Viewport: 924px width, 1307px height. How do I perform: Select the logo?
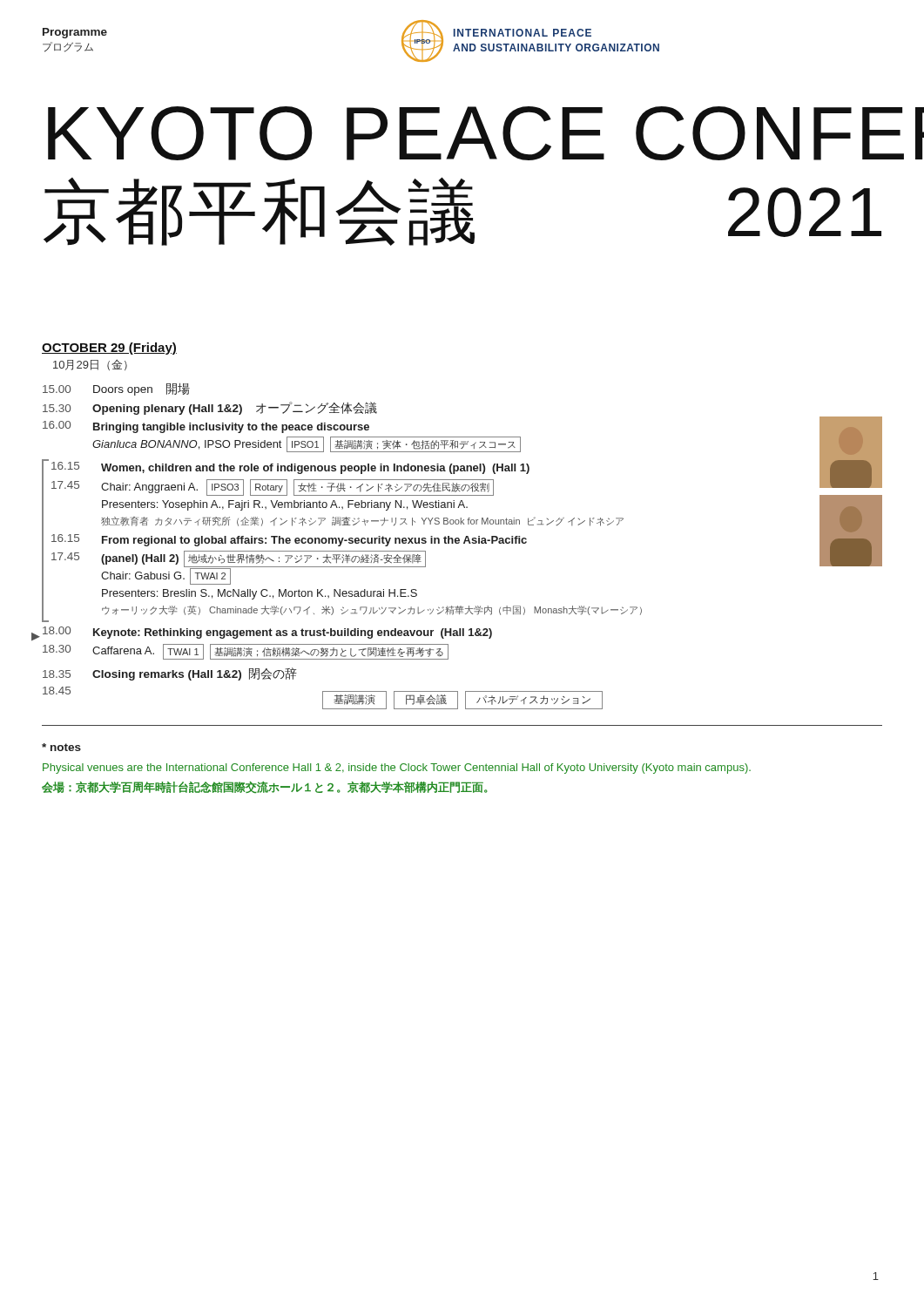click(x=530, y=41)
